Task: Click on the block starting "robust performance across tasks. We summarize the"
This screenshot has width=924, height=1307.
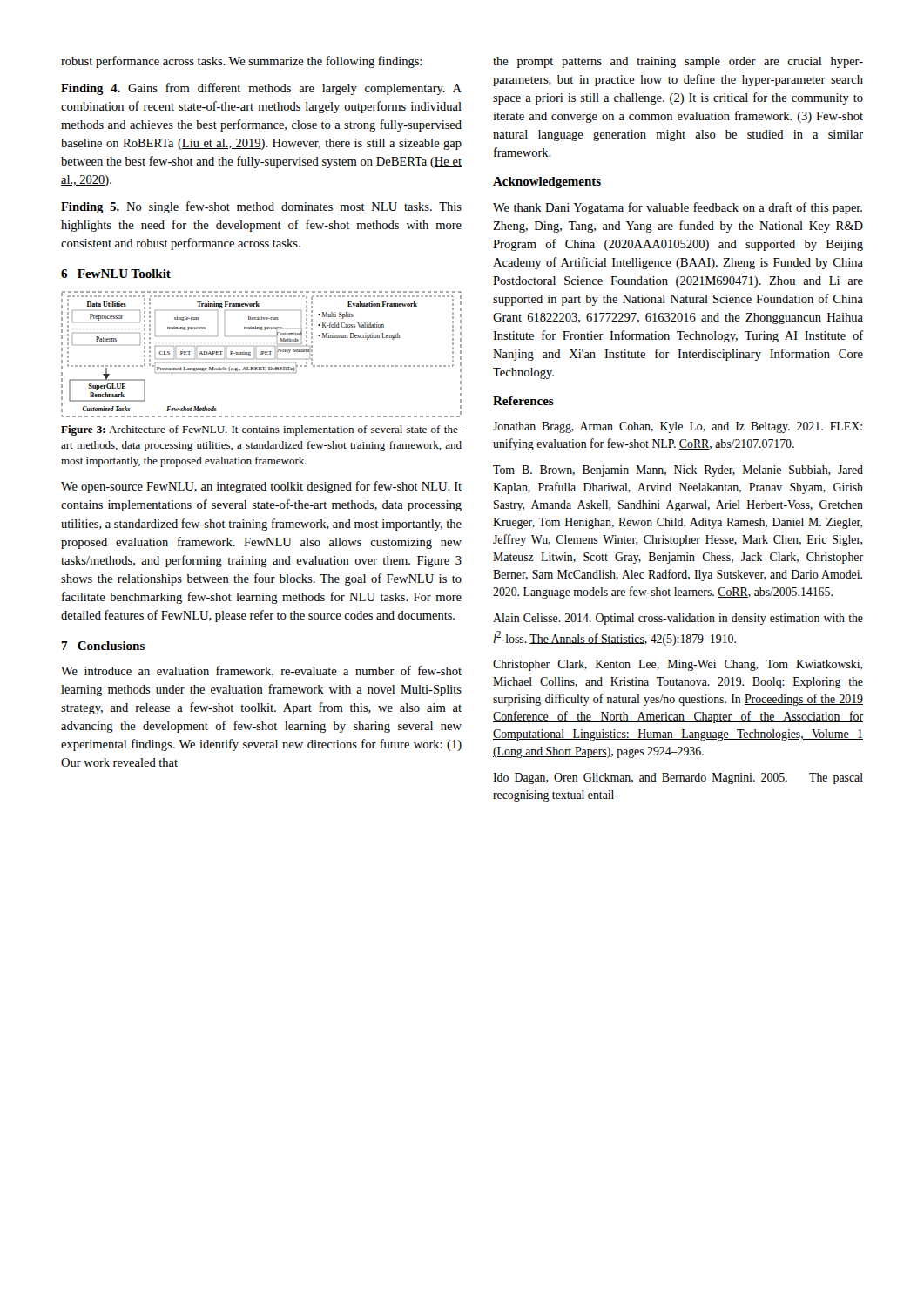Action: point(261,61)
